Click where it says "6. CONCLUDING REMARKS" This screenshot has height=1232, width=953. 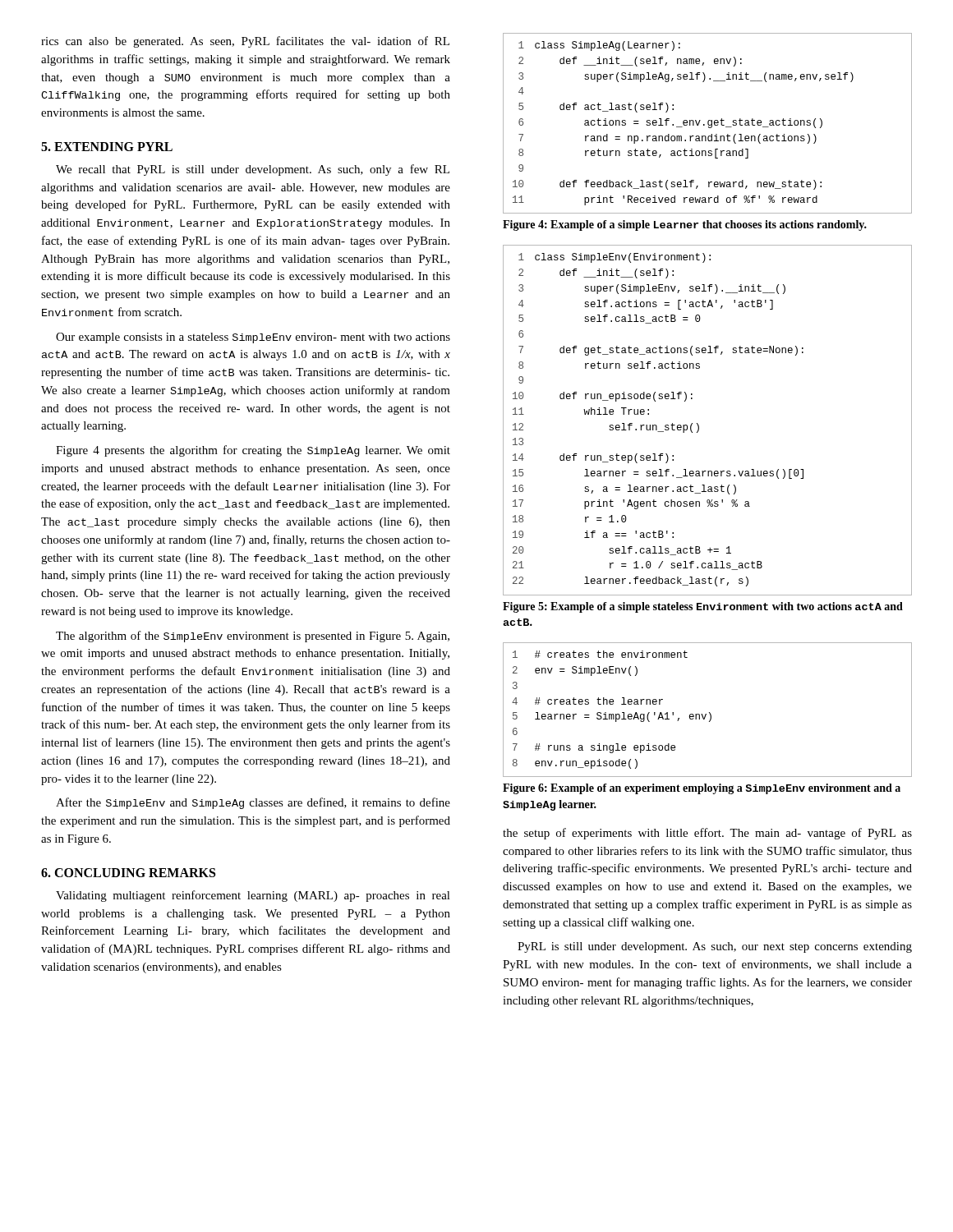tap(128, 873)
